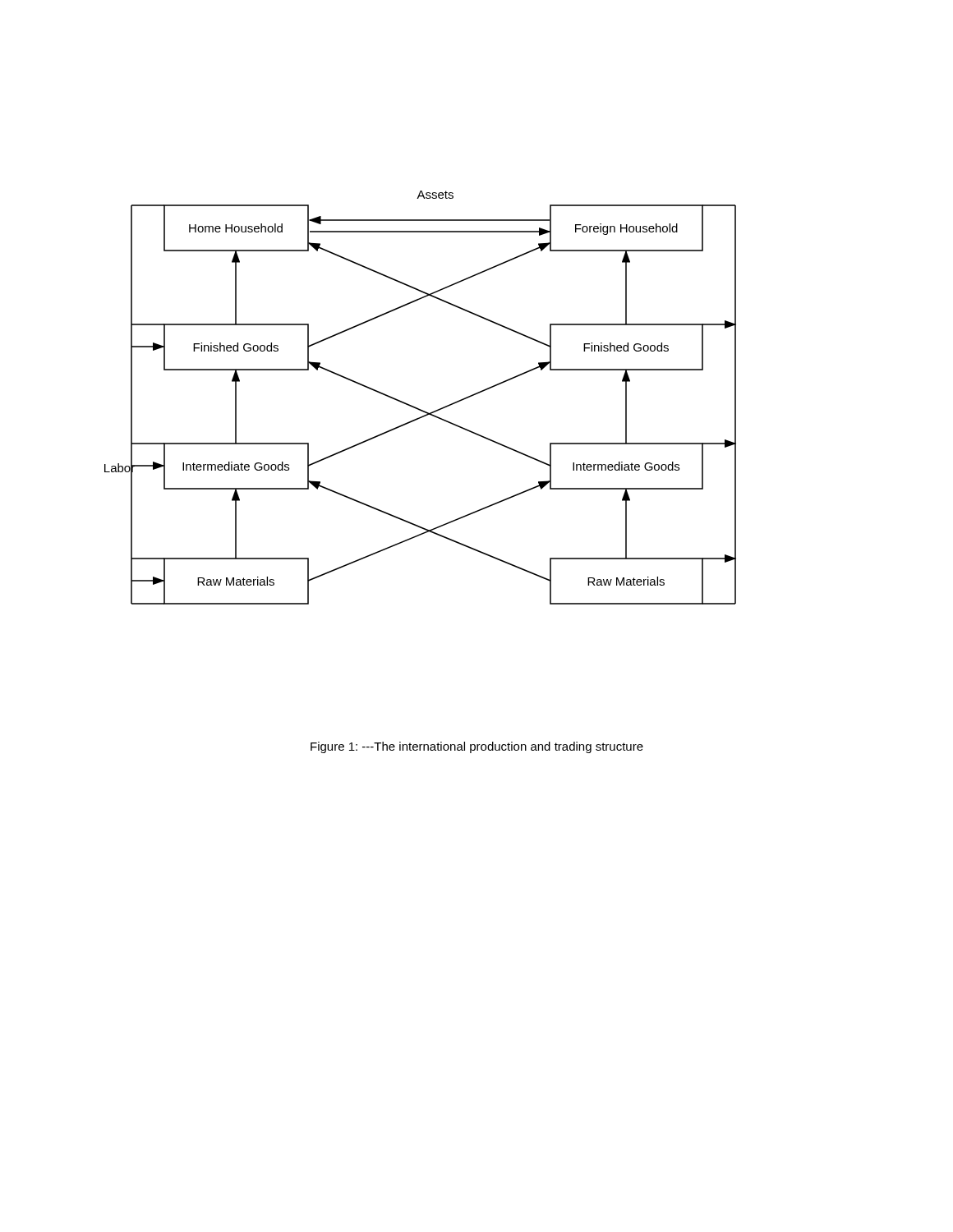Locate the passage starting "Figure 1: ---The"
953x1232 pixels.
click(476, 746)
